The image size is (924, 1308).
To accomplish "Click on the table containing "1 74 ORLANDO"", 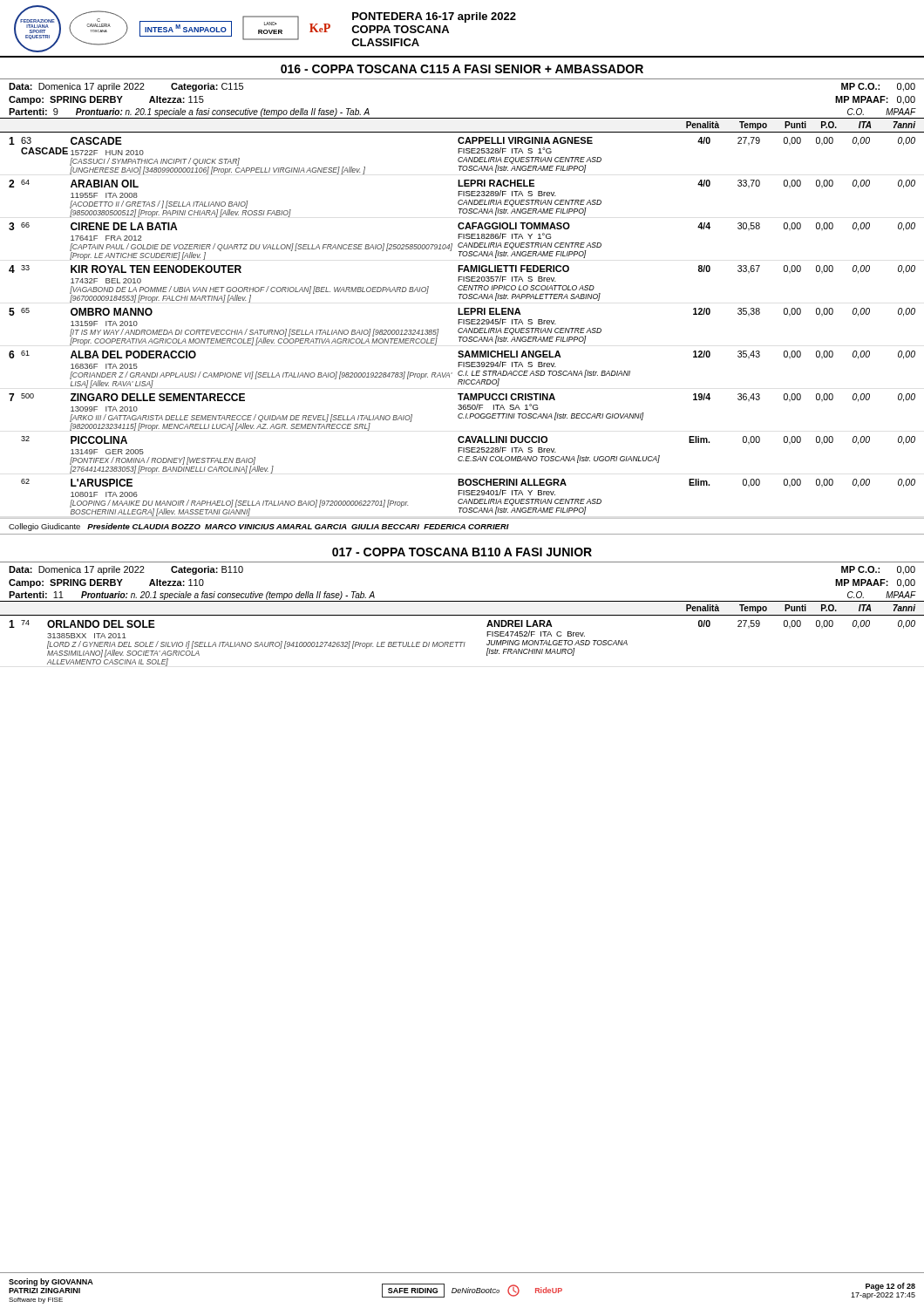I will click(462, 641).
